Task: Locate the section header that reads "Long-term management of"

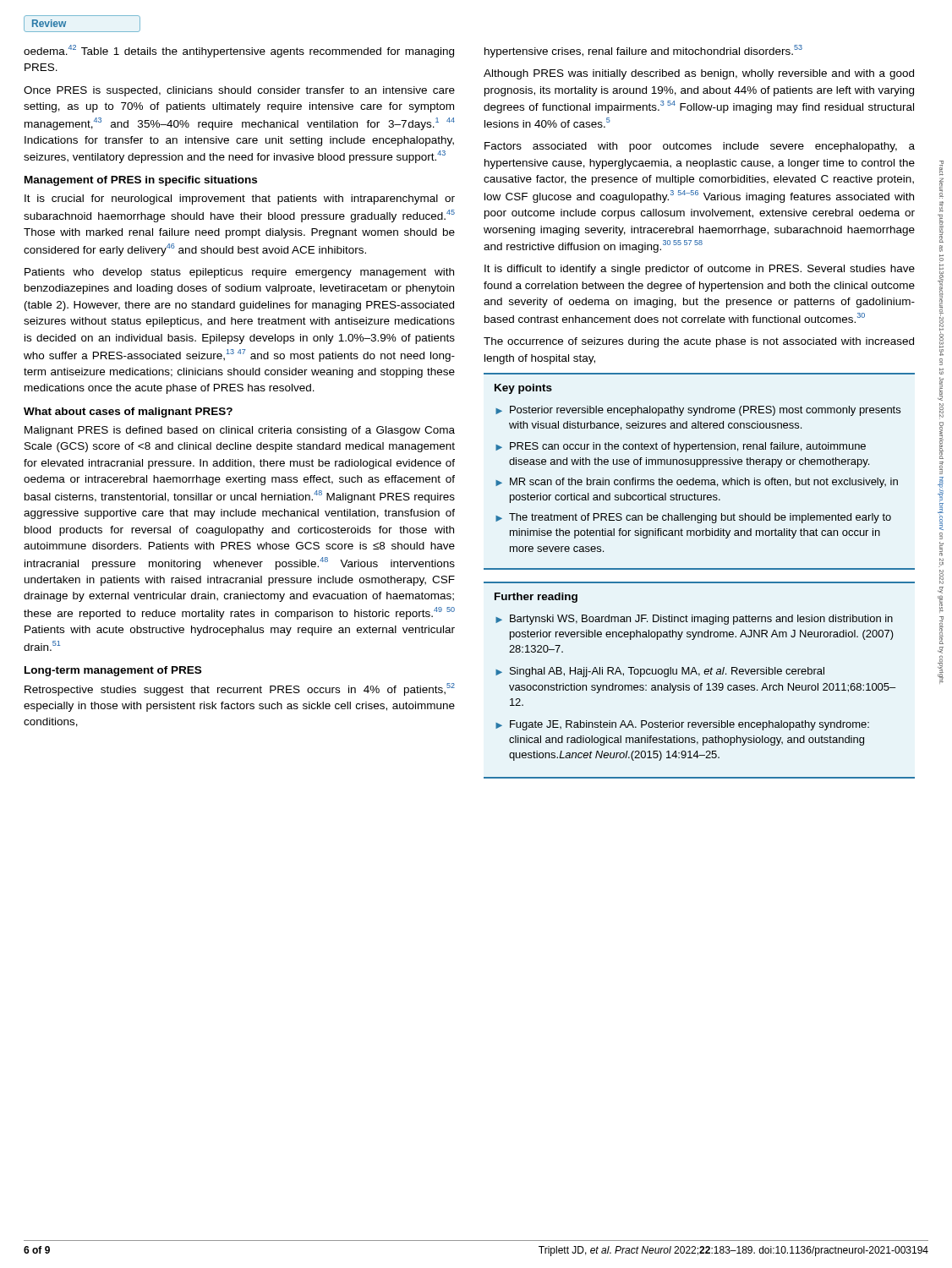Action: pyautogui.click(x=113, y=670)
